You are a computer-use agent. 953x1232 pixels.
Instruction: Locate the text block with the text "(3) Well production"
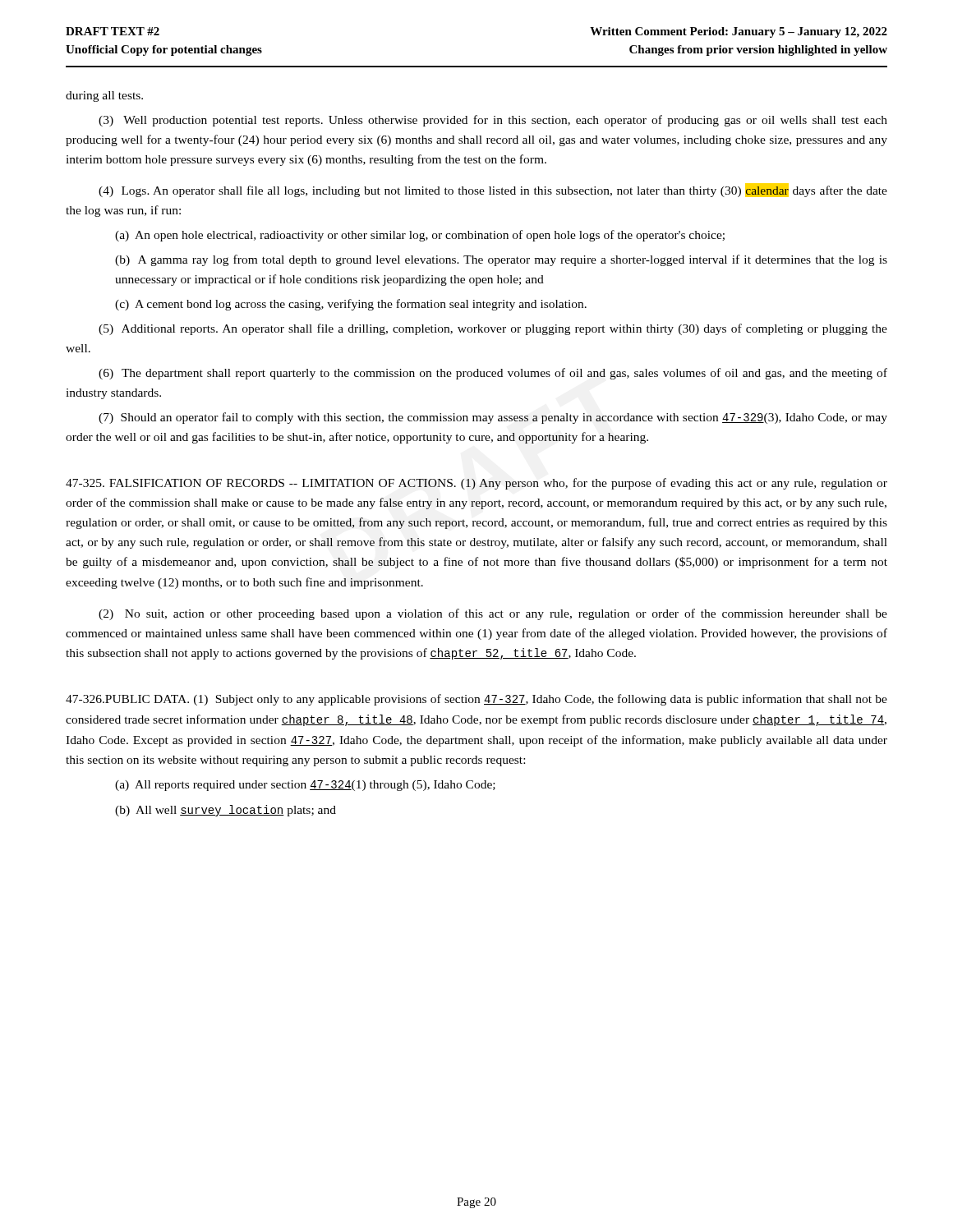coord(476,139)
